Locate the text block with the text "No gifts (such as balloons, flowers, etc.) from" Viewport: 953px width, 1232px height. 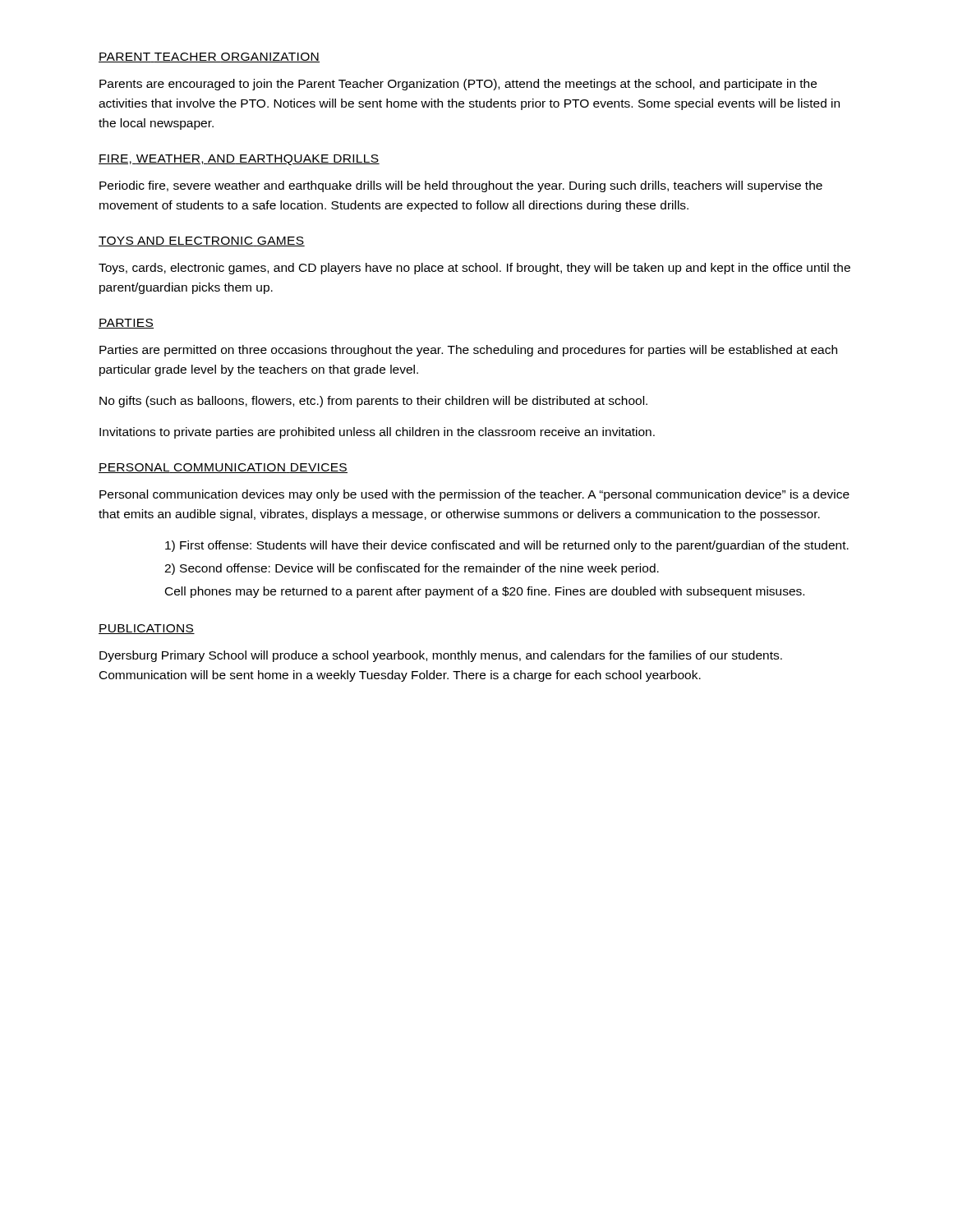click(374, 401)
